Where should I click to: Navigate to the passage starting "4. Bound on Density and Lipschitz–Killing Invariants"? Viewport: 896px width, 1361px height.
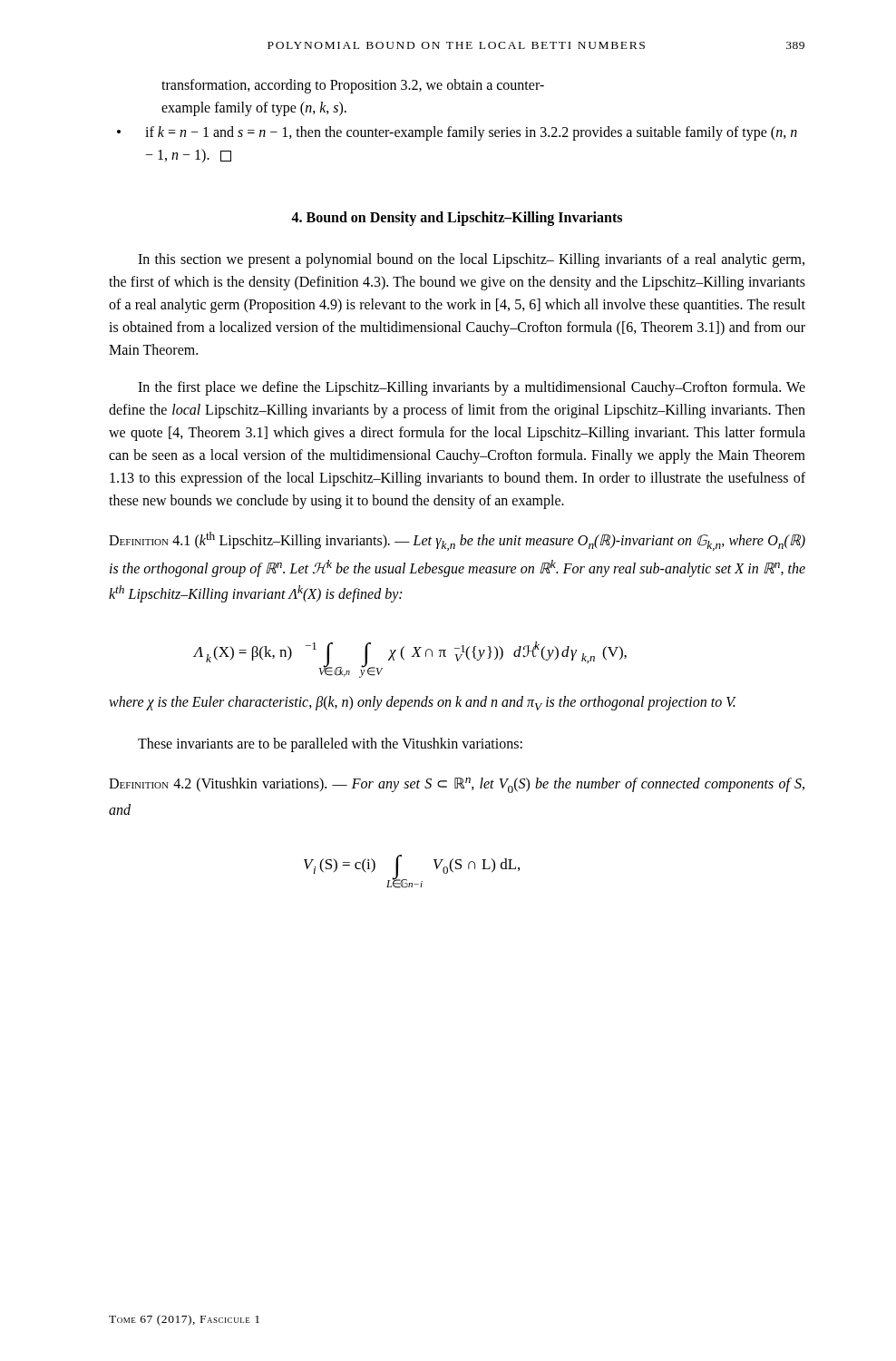coord(457,217)
